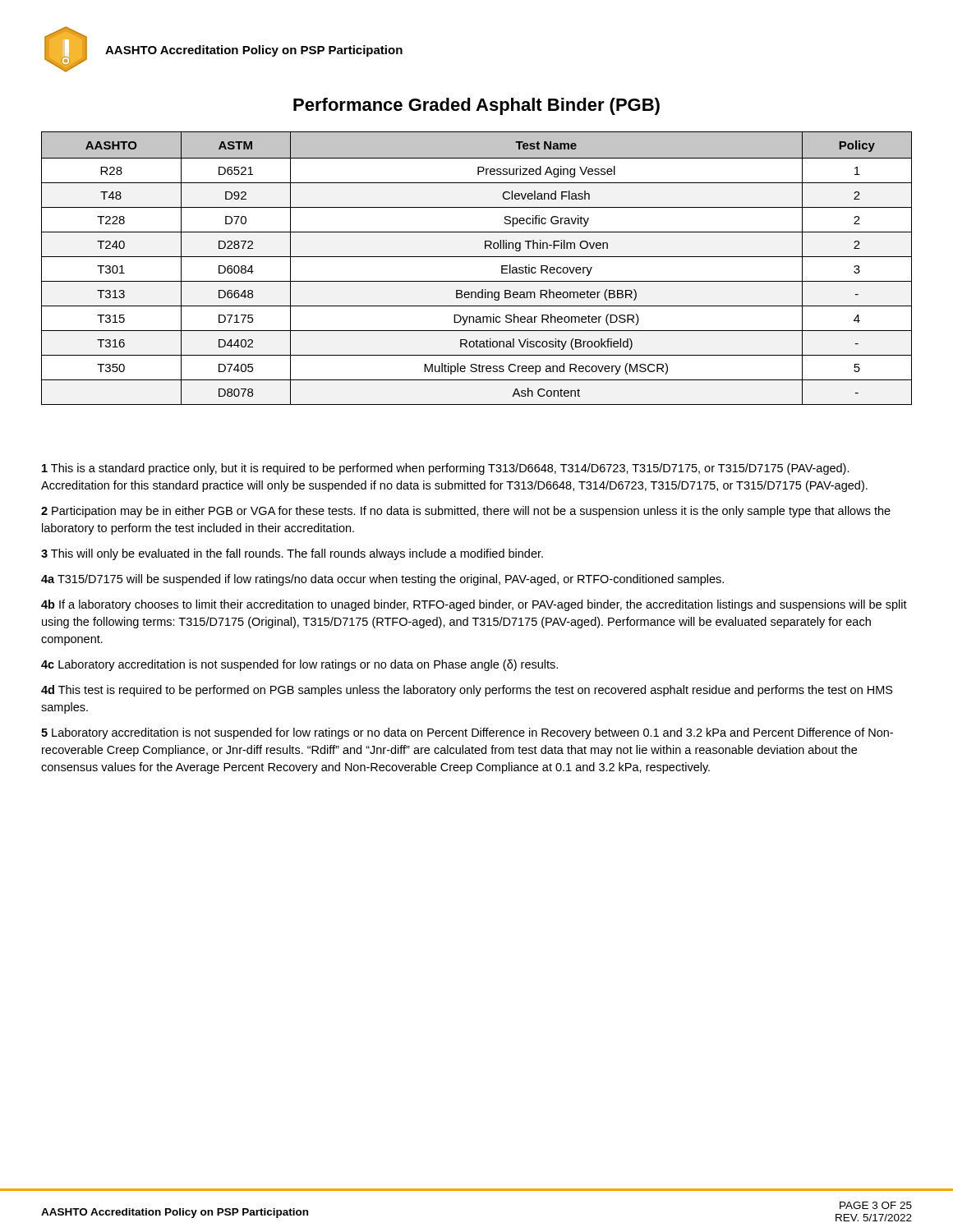
Task: Locate the passage starting "4c Laboratory accreditation is not suspended for"
Action: coord(300,665)
